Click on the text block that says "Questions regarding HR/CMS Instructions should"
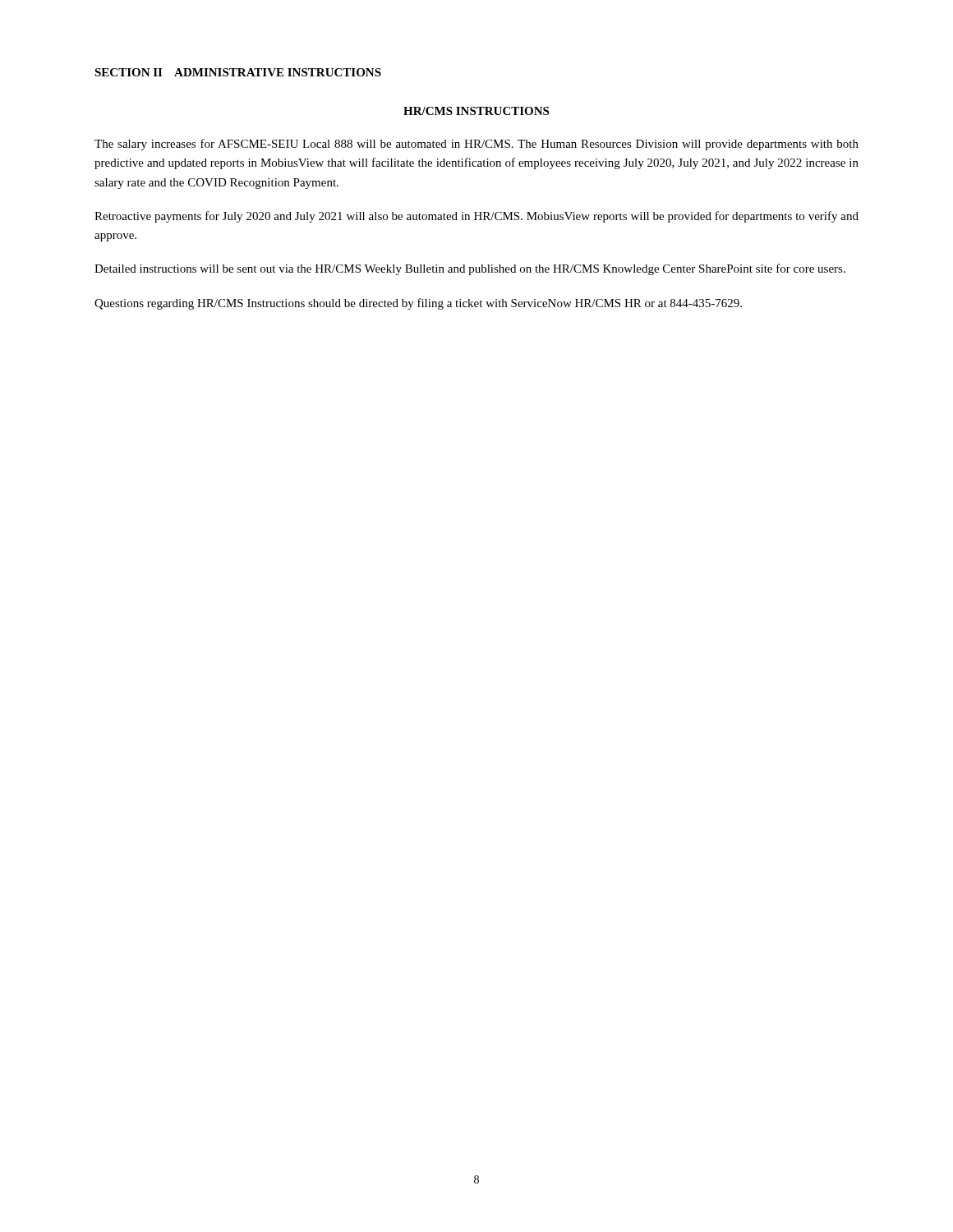953x1232 pixels. [419, 303]
